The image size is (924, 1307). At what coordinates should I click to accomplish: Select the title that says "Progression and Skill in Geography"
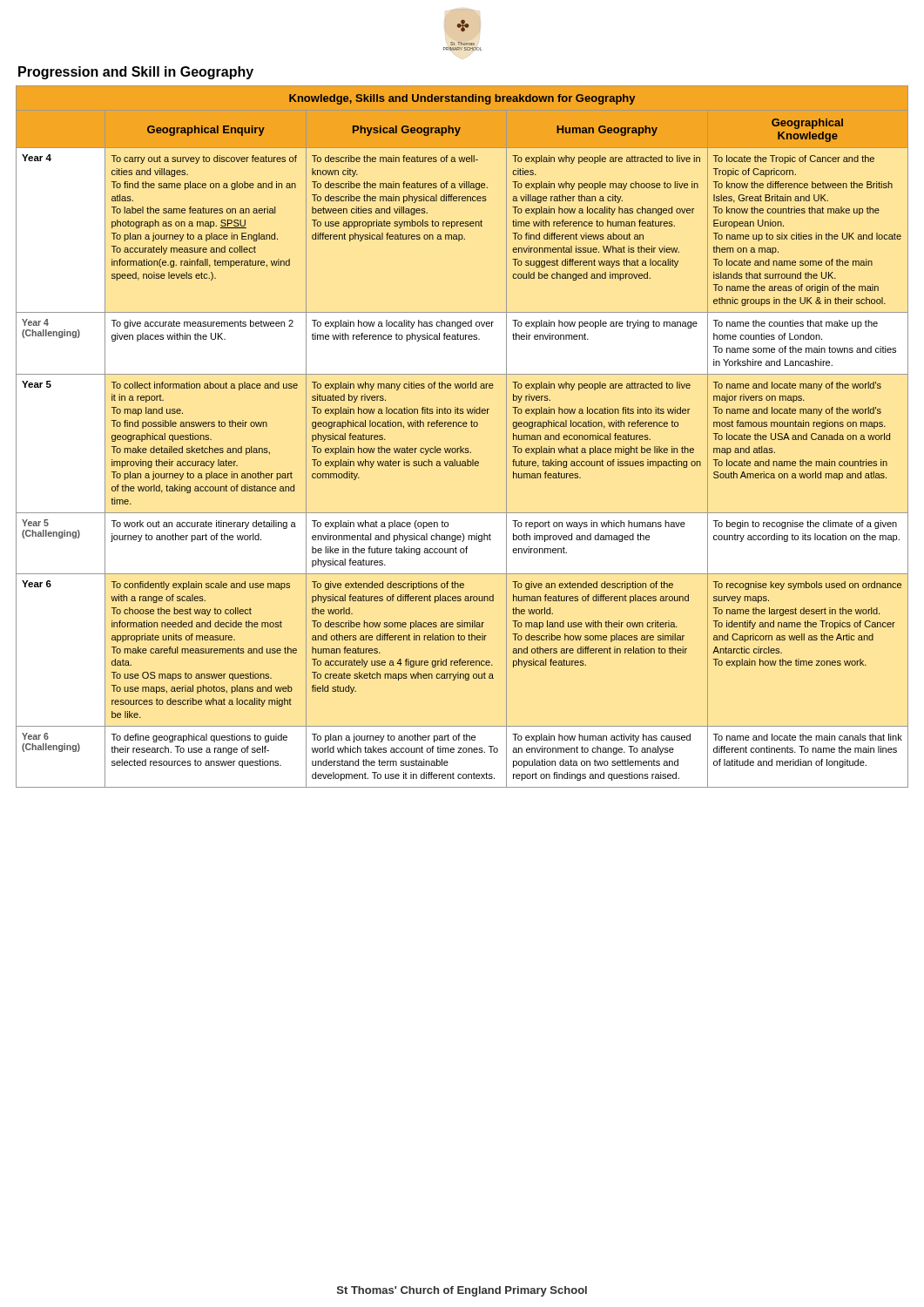(x=136, y=72)
